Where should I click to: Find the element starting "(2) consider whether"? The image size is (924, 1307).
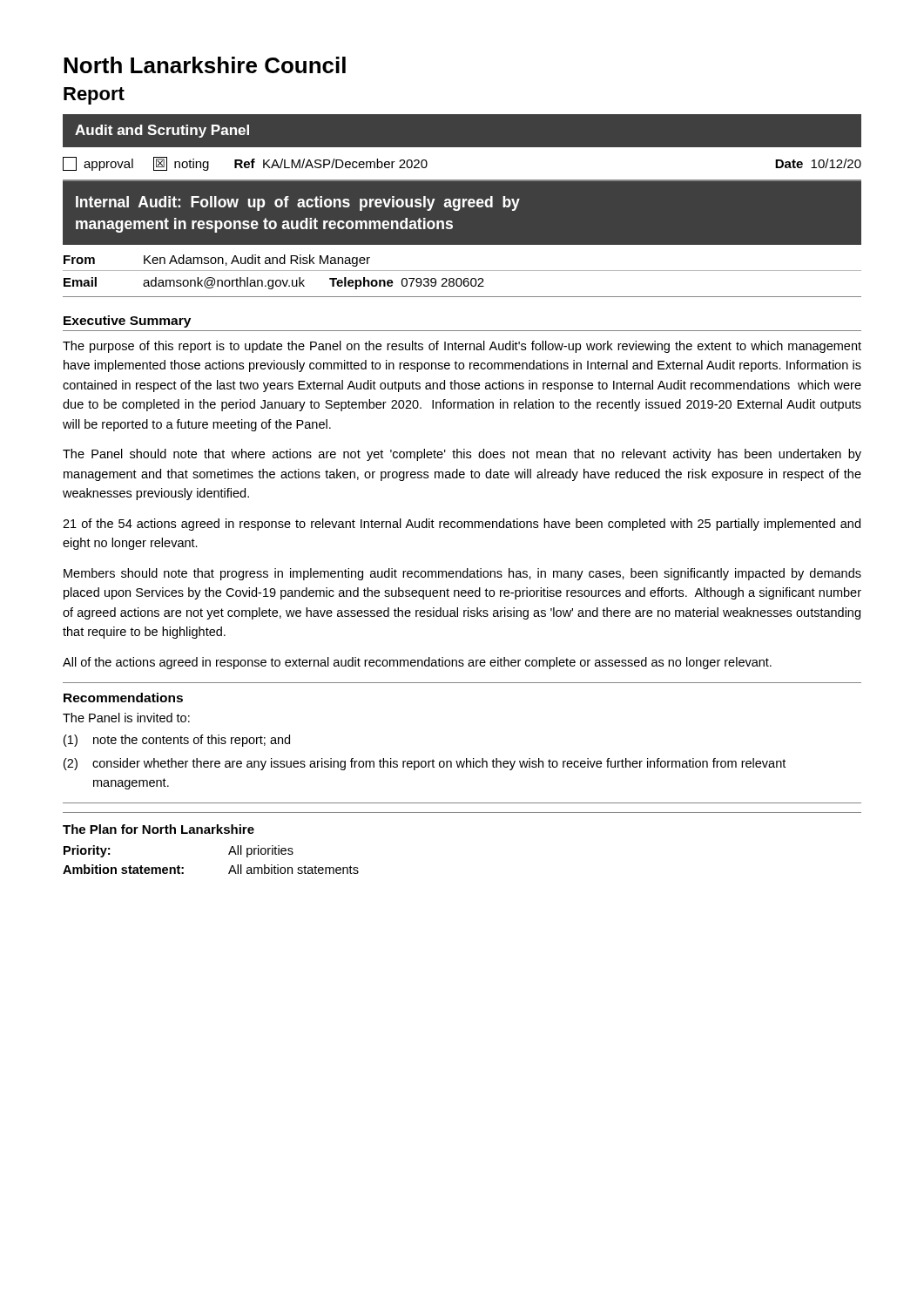(x=462, y=773)
